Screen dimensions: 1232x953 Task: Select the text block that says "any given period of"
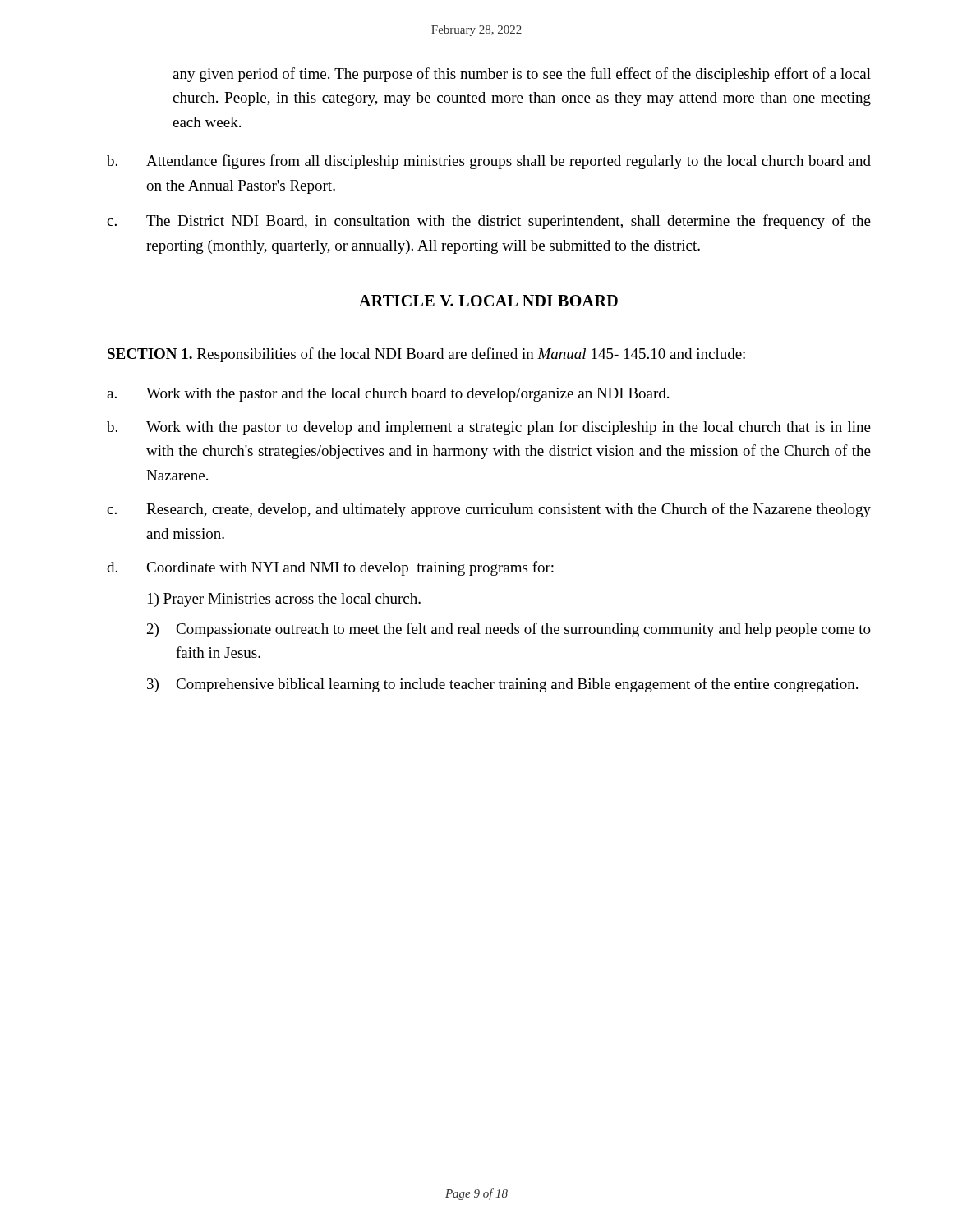click(522, 98)
